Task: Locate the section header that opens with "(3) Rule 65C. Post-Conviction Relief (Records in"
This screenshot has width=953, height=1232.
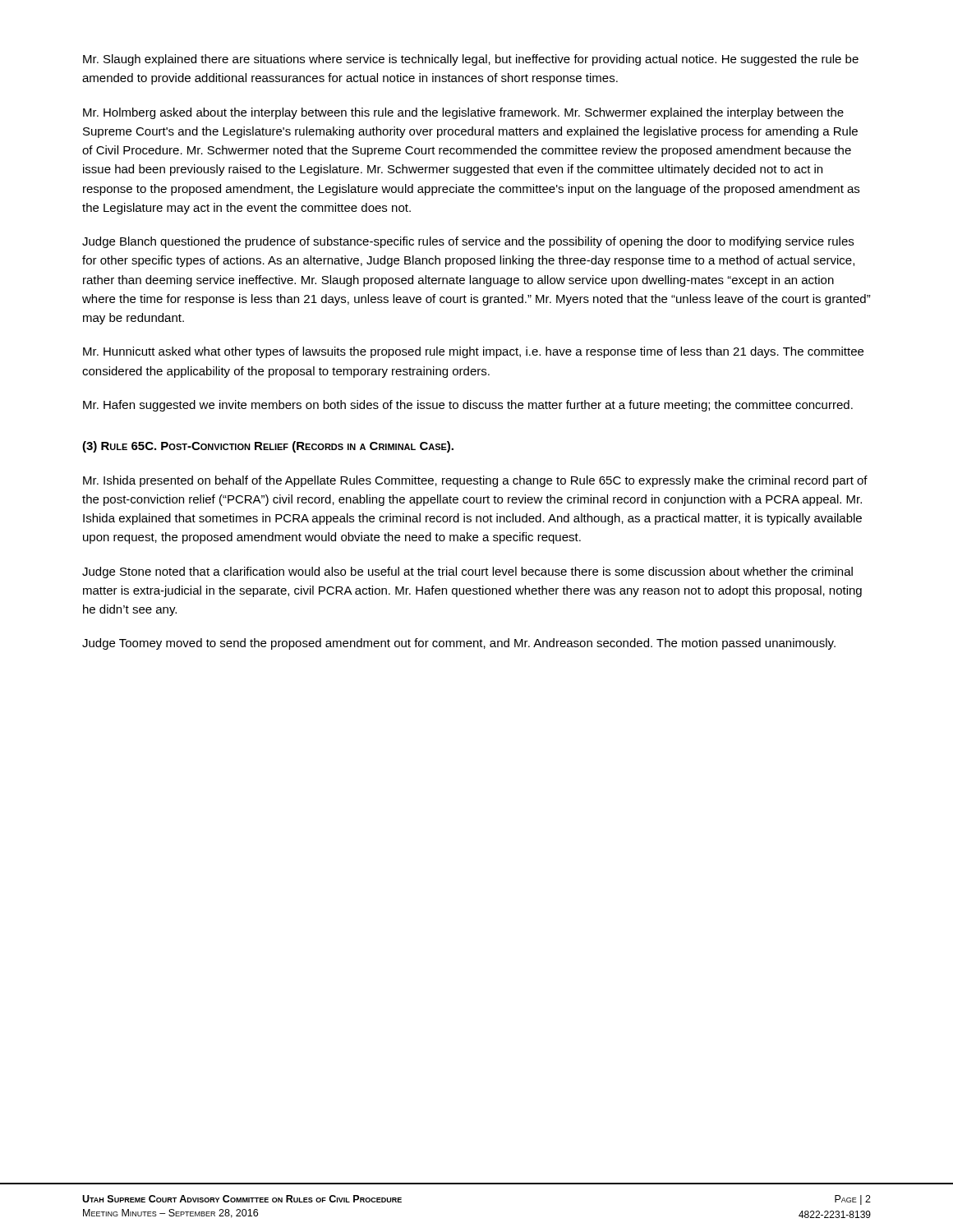Action: 268,446
